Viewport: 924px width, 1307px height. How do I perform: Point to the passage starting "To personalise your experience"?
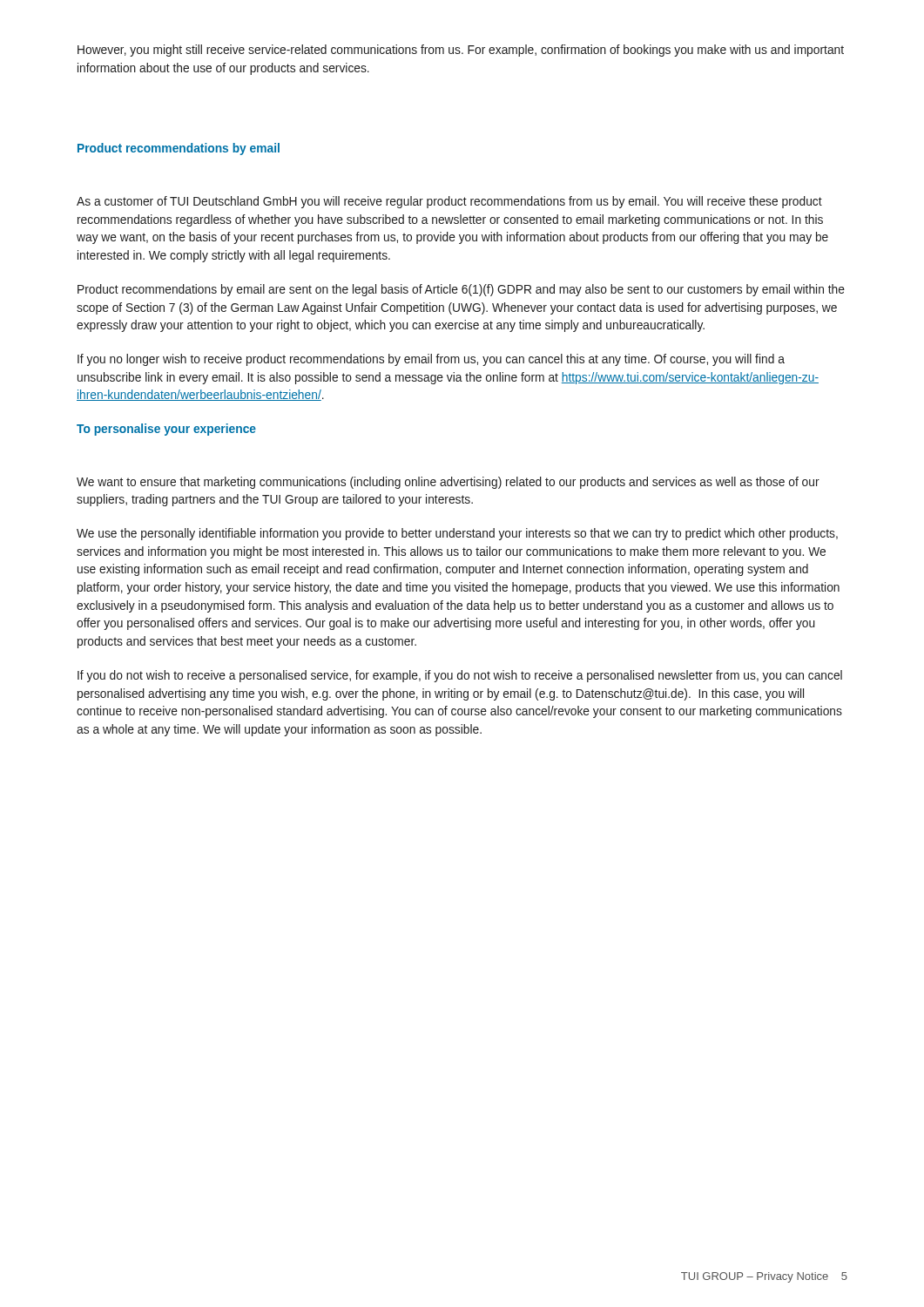pyautogui.click(x=166, y=430)
